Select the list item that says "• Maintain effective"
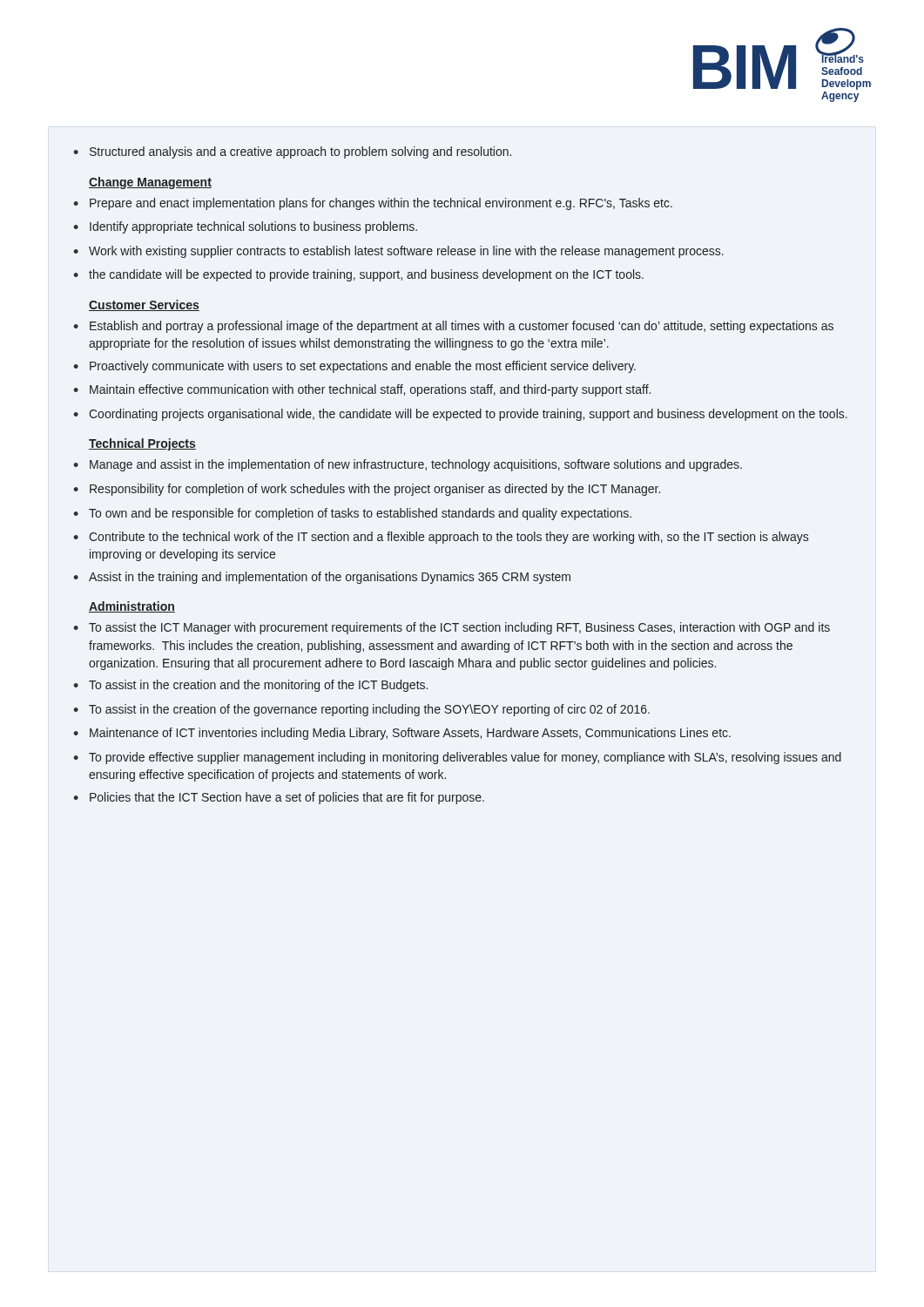The image size is (924, 1307). click(462, 391)
